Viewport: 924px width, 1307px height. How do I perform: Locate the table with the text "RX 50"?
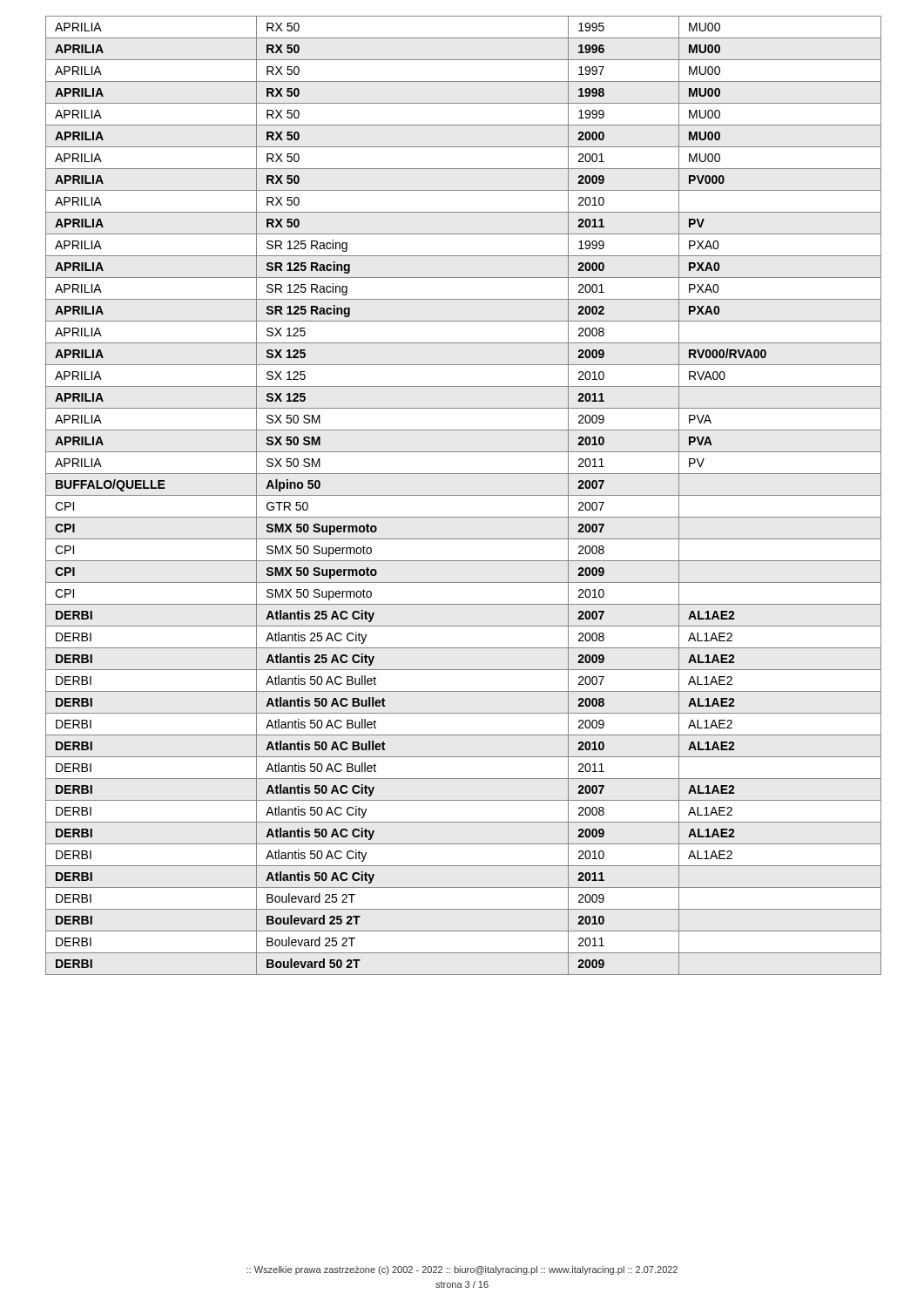463,495
